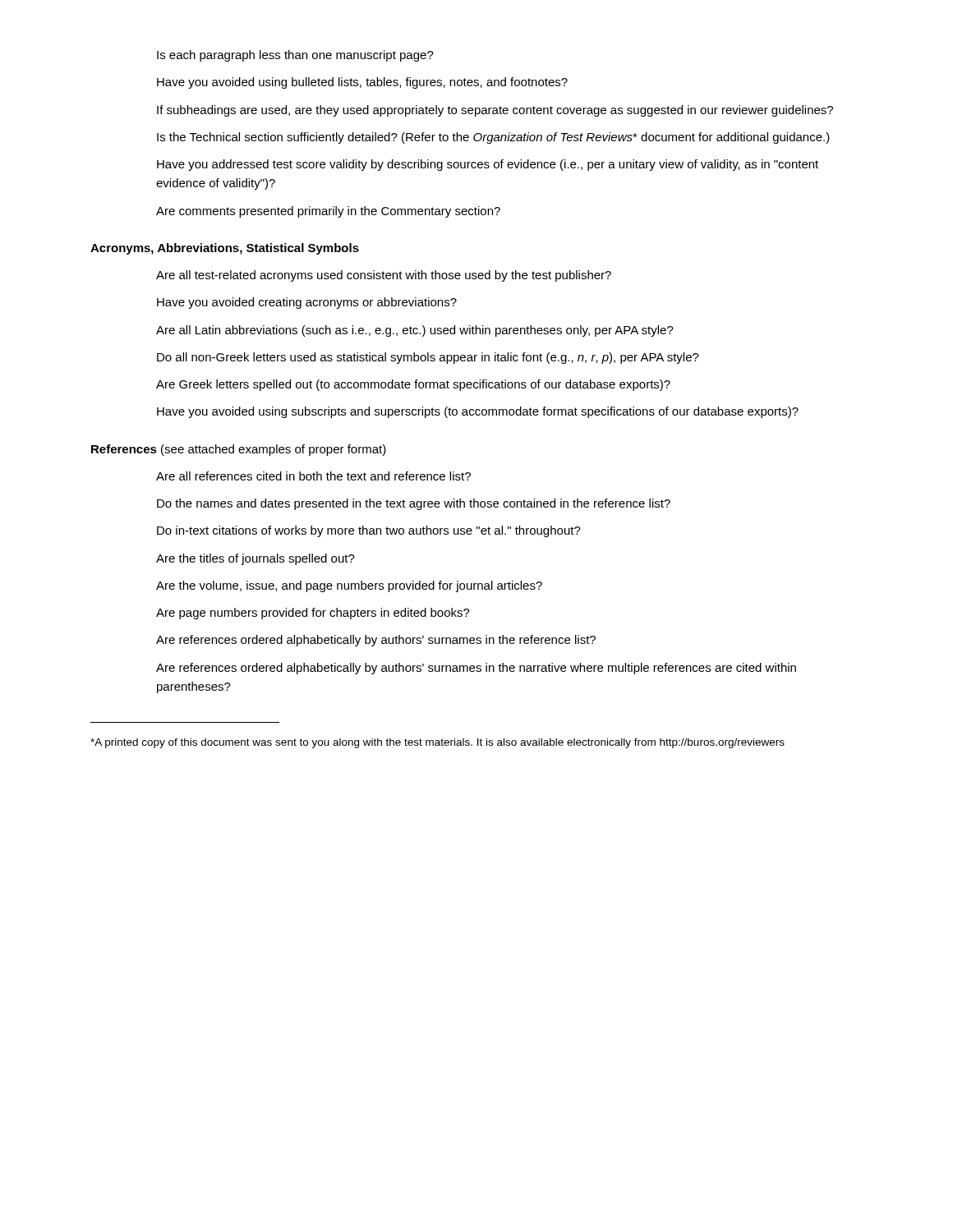
Task: Navigate to the block starting "Have you avoided creating acronyms"
Action: click(x=306, y=302)
